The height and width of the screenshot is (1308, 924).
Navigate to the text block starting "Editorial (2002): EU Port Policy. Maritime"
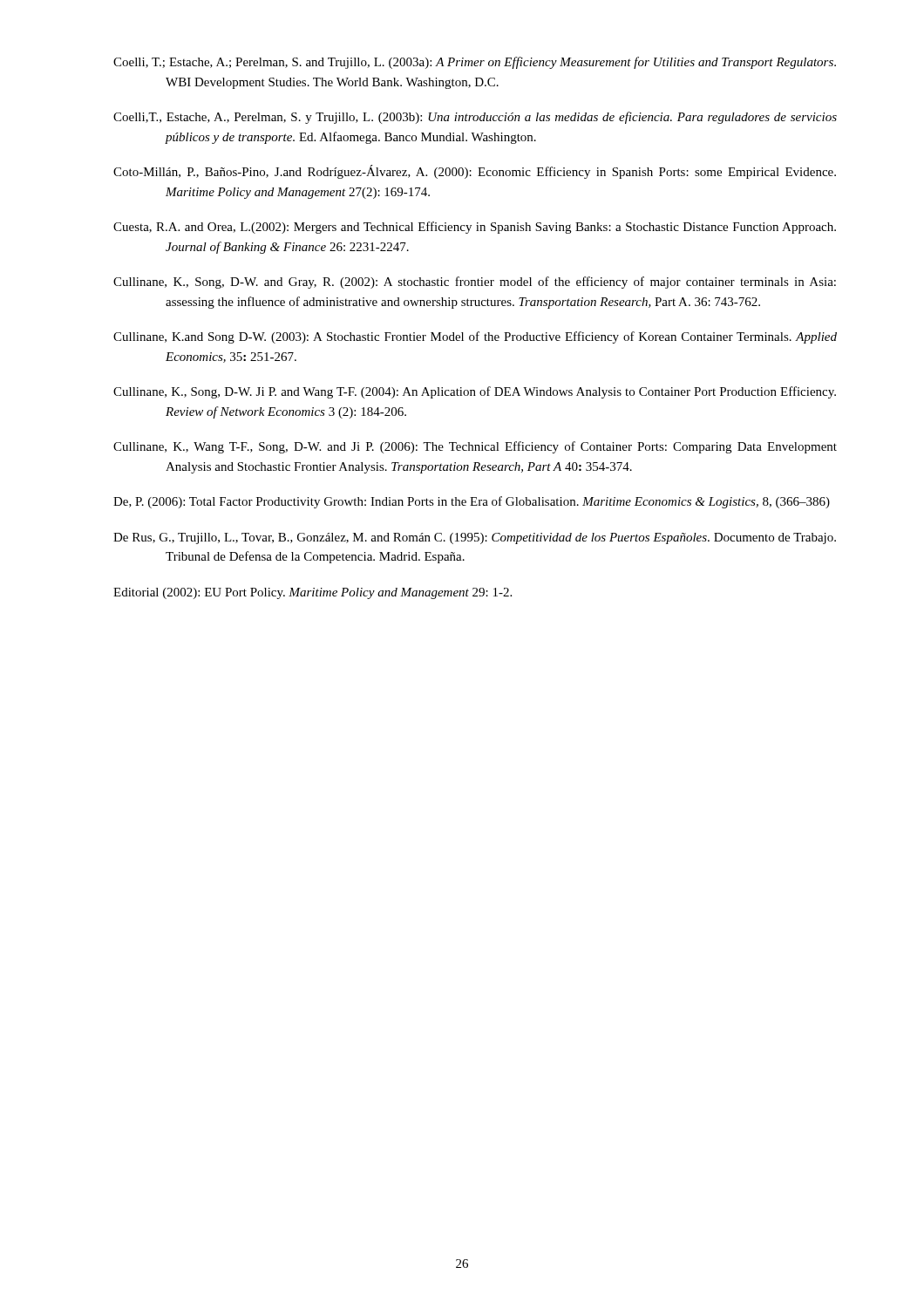pos(313,592)
